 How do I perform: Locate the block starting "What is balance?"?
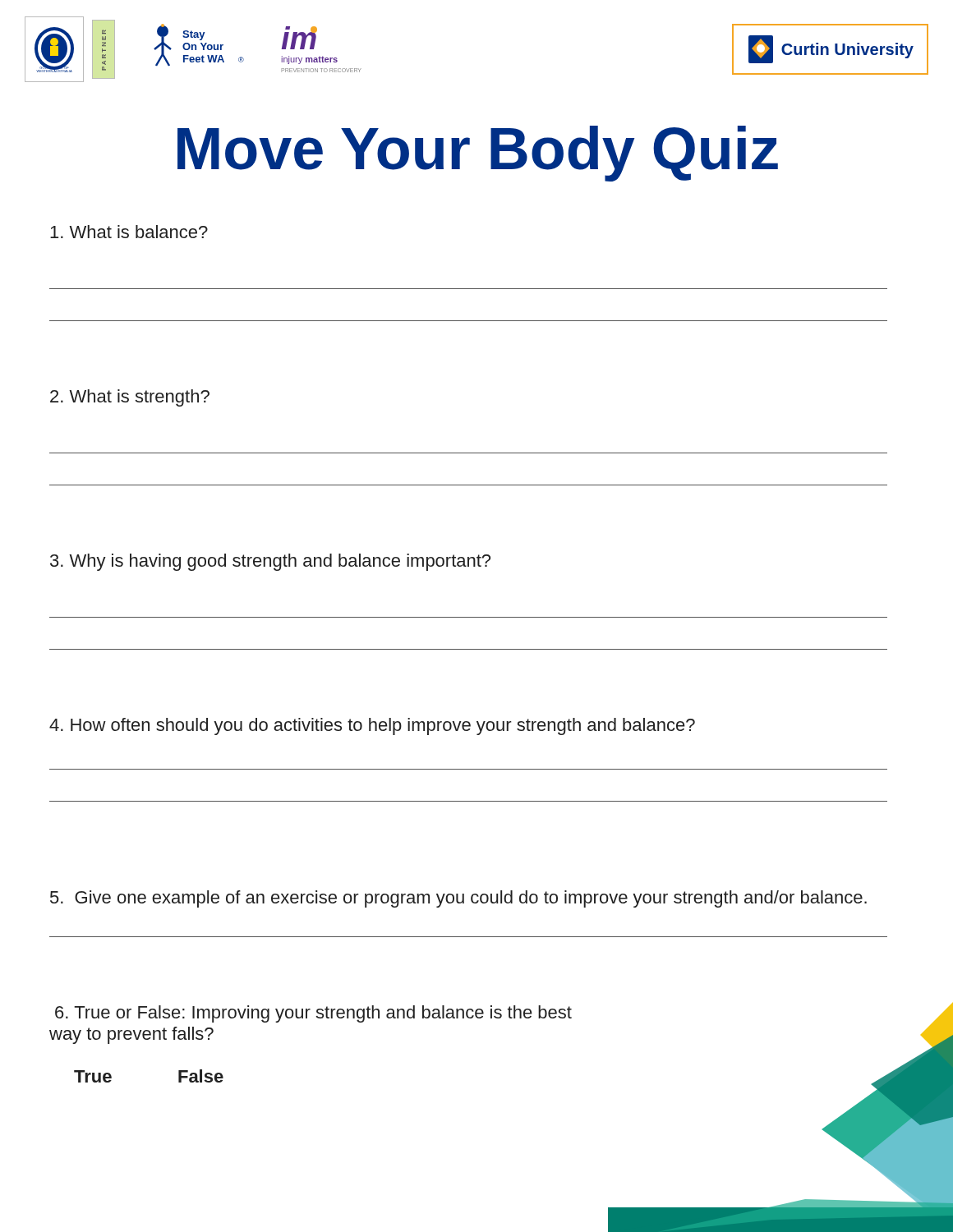pyautogui.click(x=129, y=232)
